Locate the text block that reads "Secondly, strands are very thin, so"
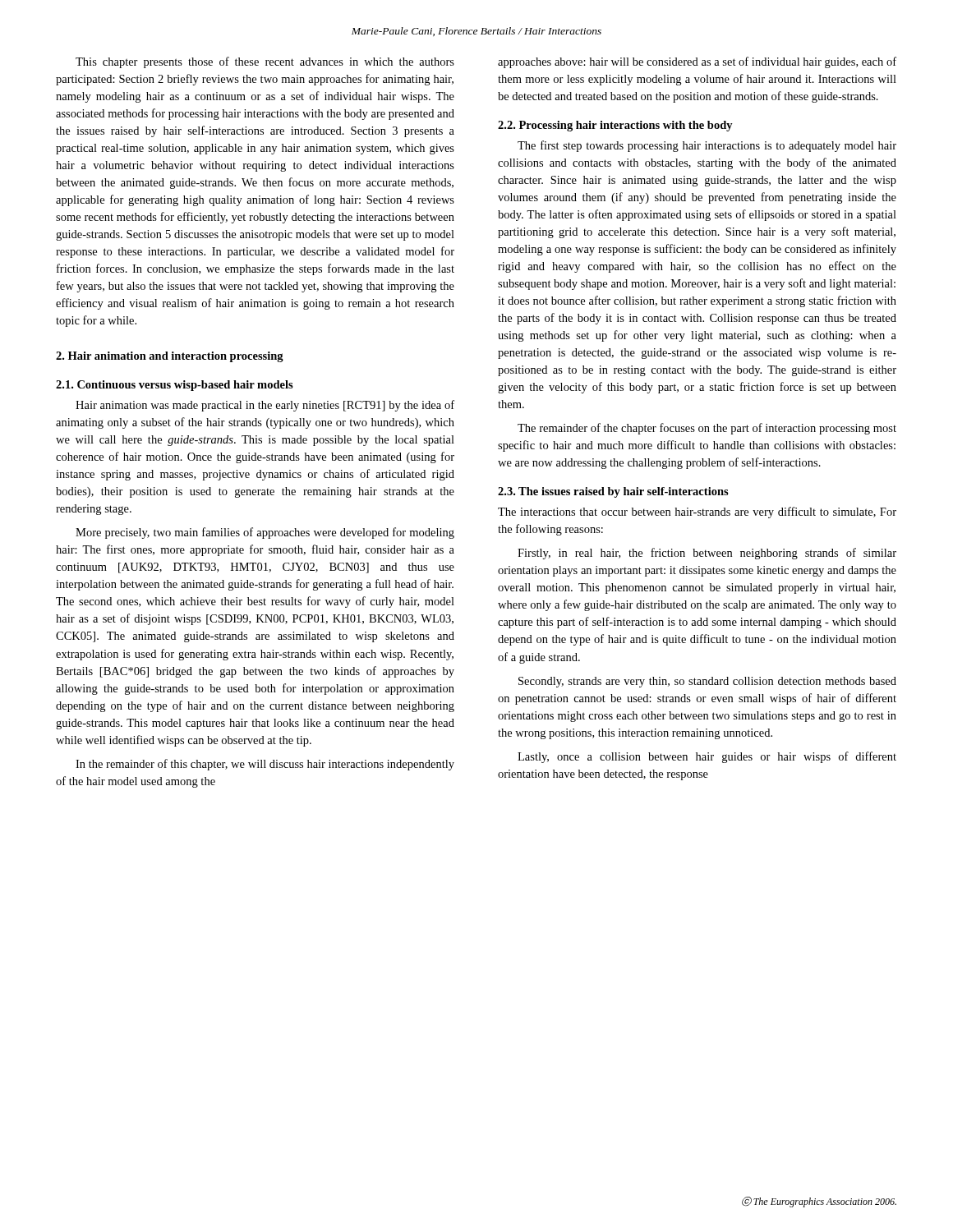The width and height of the screenshot is (953, 1232). (x=697, y=707)
